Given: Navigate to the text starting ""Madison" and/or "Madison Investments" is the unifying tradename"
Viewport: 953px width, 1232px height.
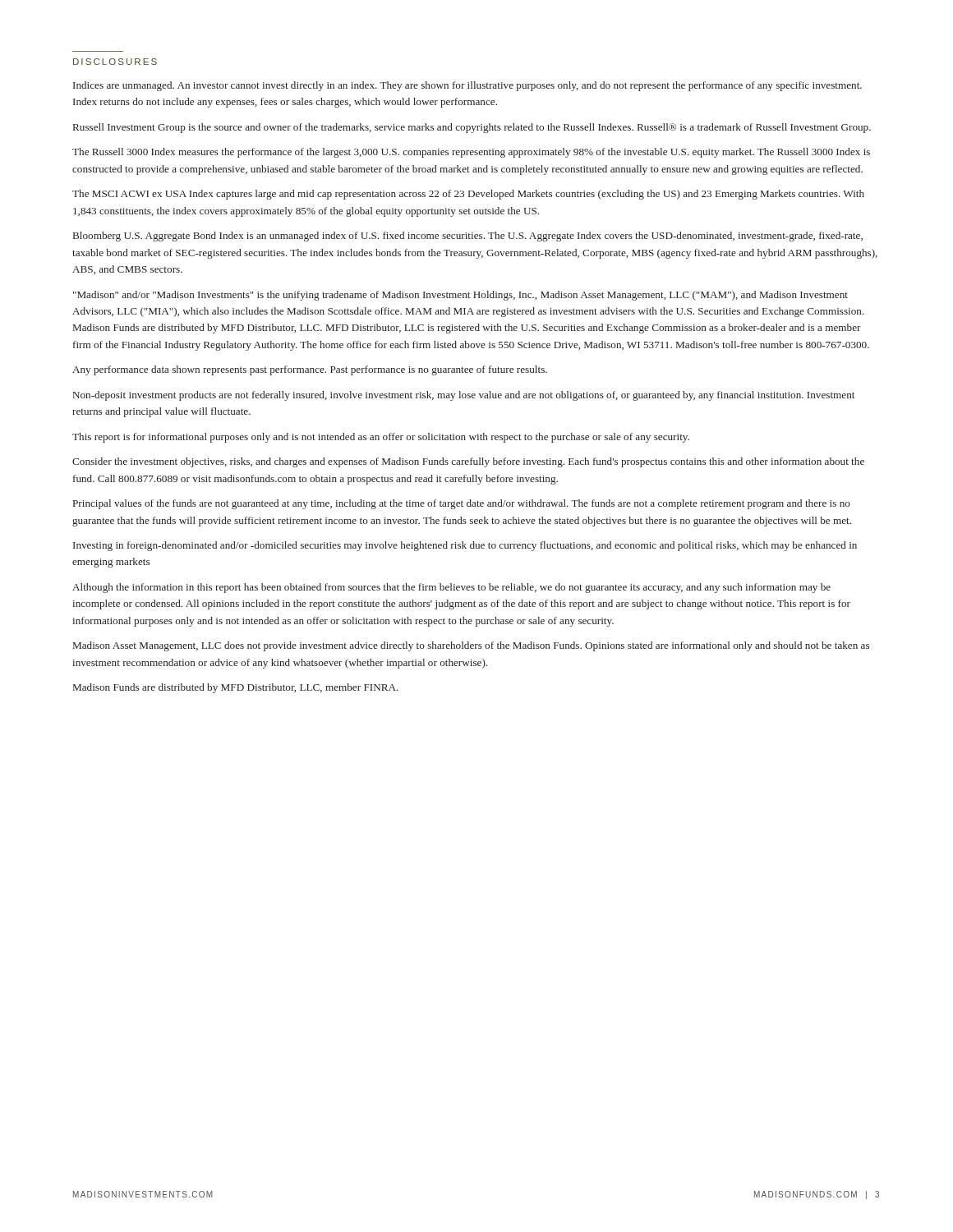Looking at the screenshot, I should pyautogui.click(x=471, y=319).
